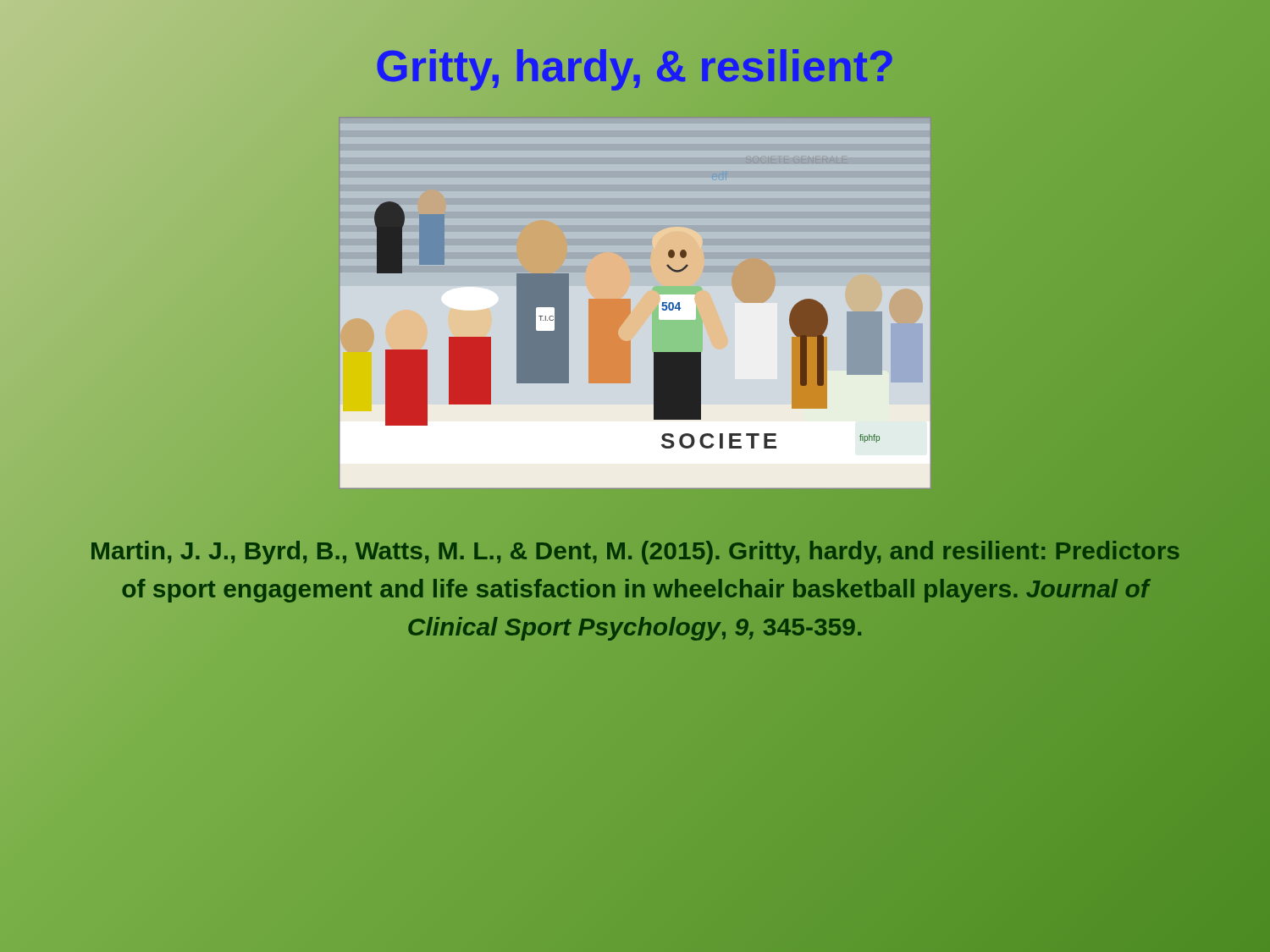Click the photo
1270x952 pixels.
(x=635, y=303)
